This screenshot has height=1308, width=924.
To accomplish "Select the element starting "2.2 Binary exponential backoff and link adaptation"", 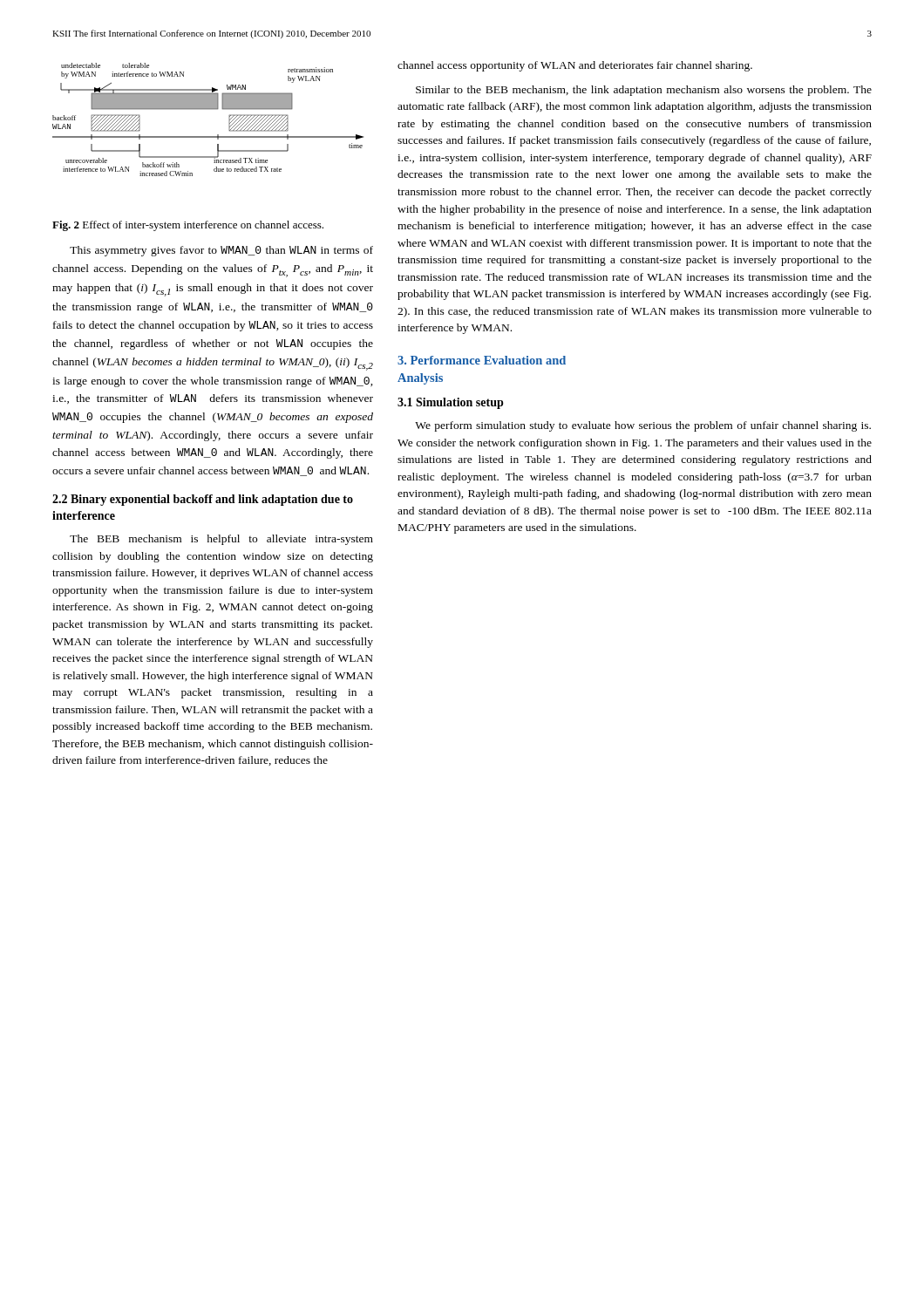I will point(203,508).
